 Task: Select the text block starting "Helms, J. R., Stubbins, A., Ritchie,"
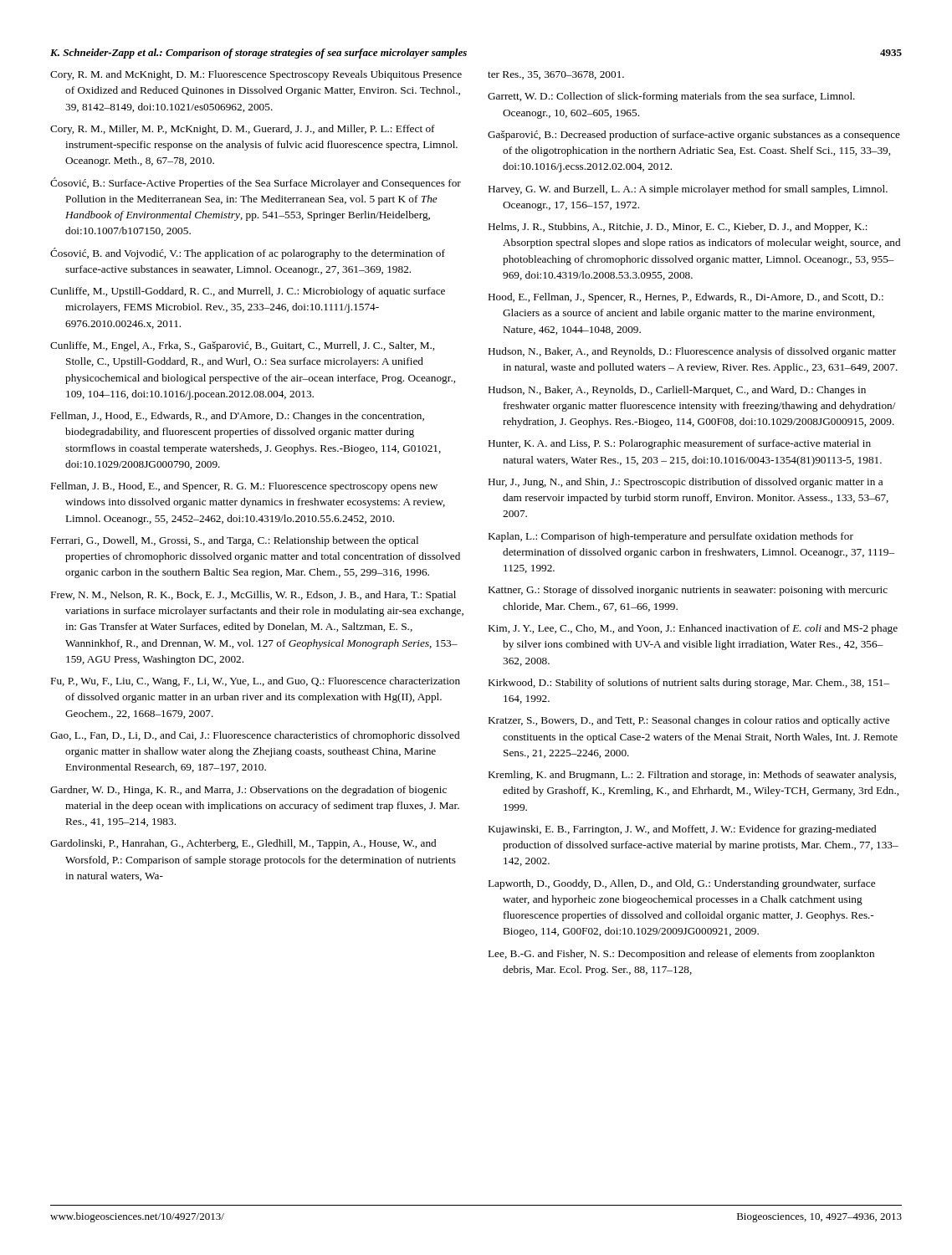(694, 251)
